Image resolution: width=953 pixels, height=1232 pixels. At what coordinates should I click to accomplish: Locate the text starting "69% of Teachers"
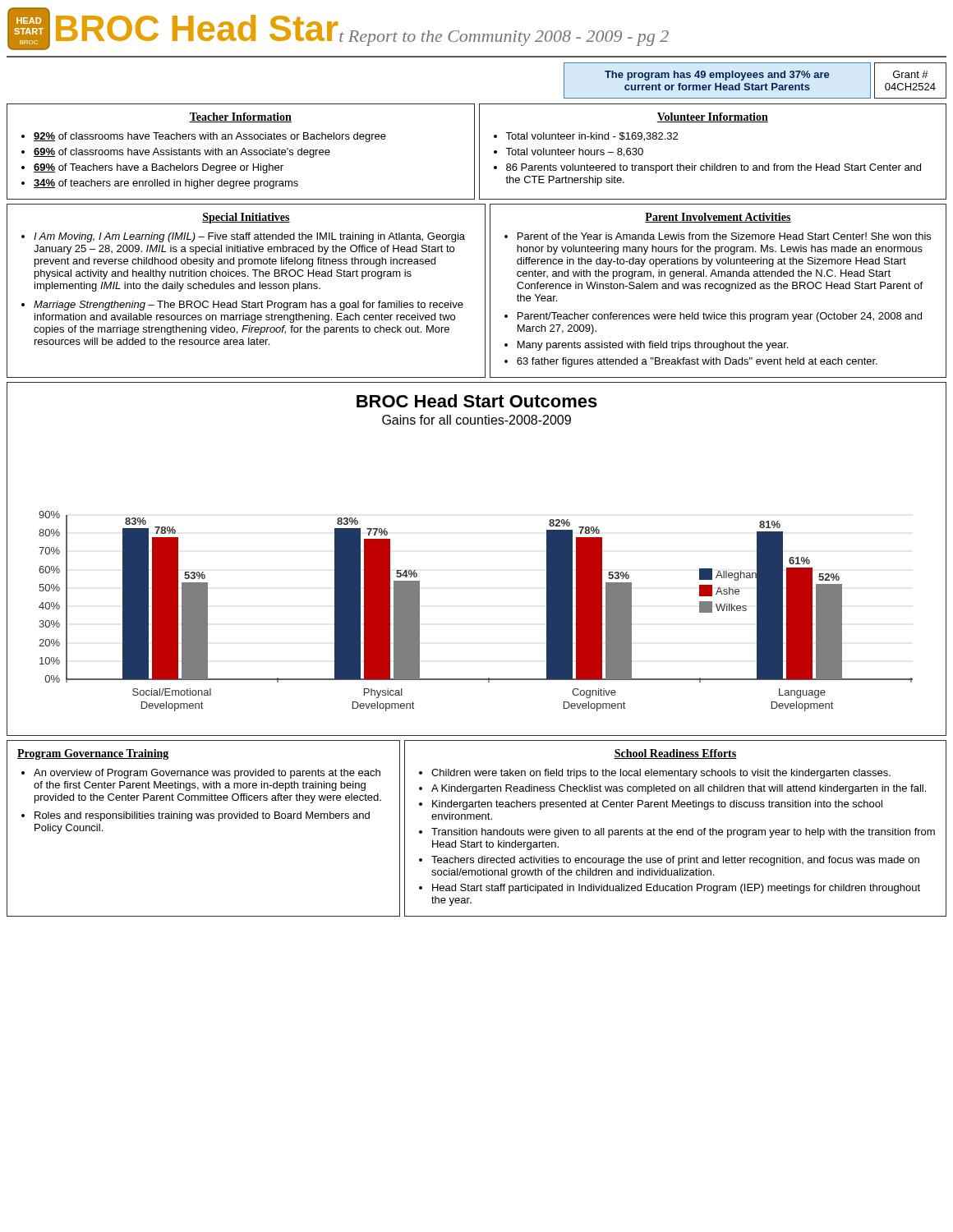(x=159, y=167)
